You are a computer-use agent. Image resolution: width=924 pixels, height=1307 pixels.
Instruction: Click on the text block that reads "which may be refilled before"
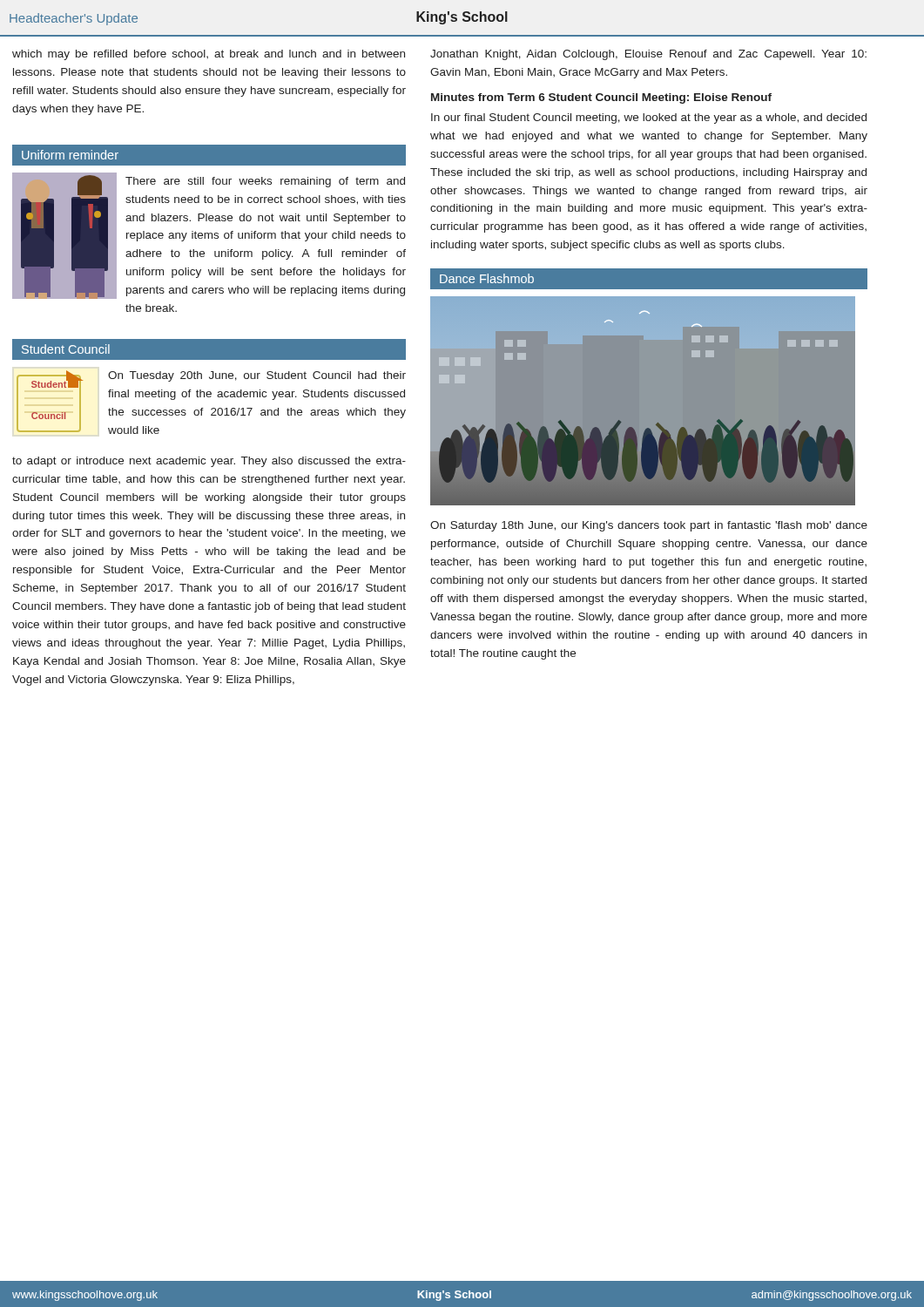click(x=209, y=81)
